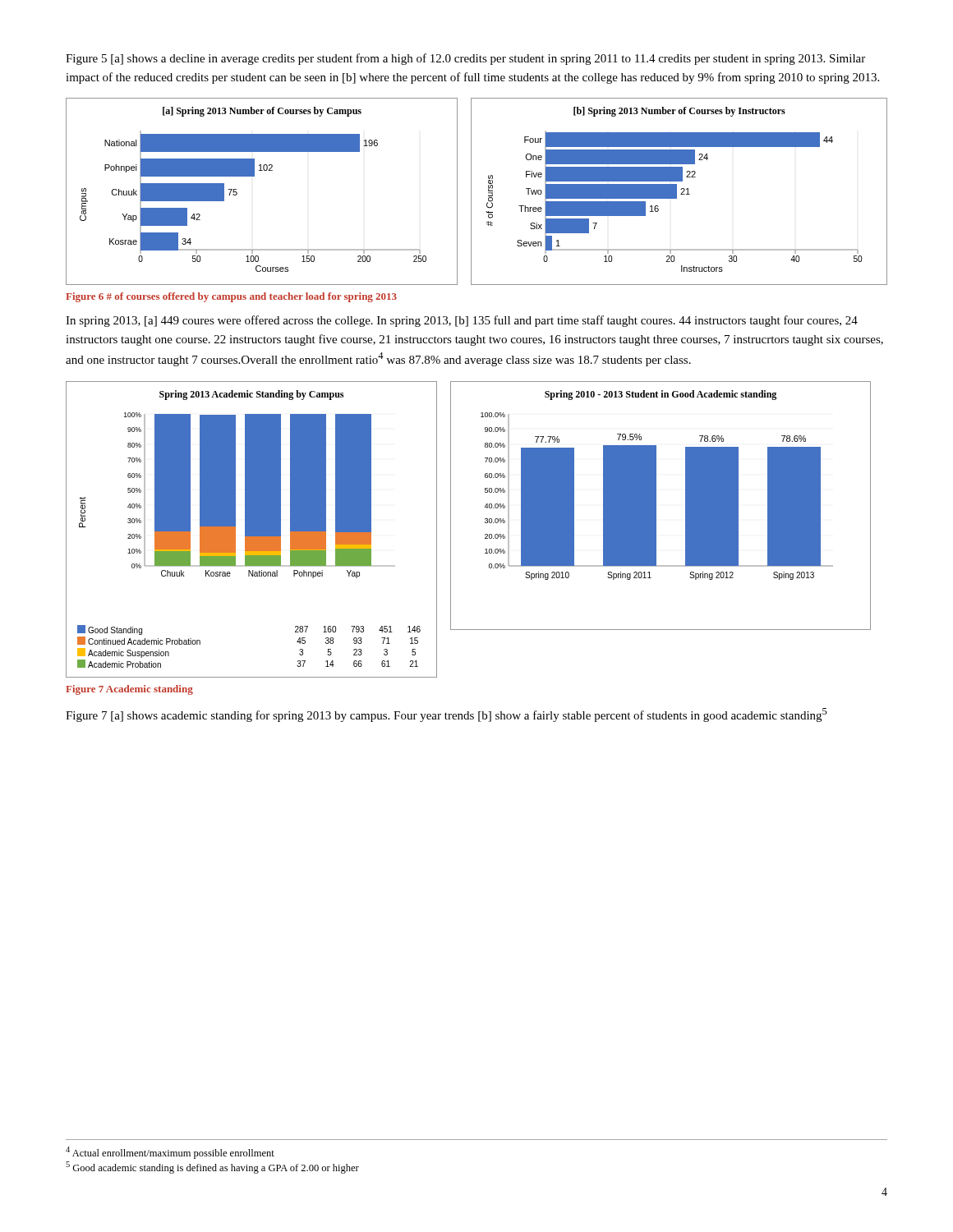Find the block starting "4 Actual enrollment/maximum possible"
Image resolution: width=953 pixels, height=1232 pixels.
pos(170,1152)
